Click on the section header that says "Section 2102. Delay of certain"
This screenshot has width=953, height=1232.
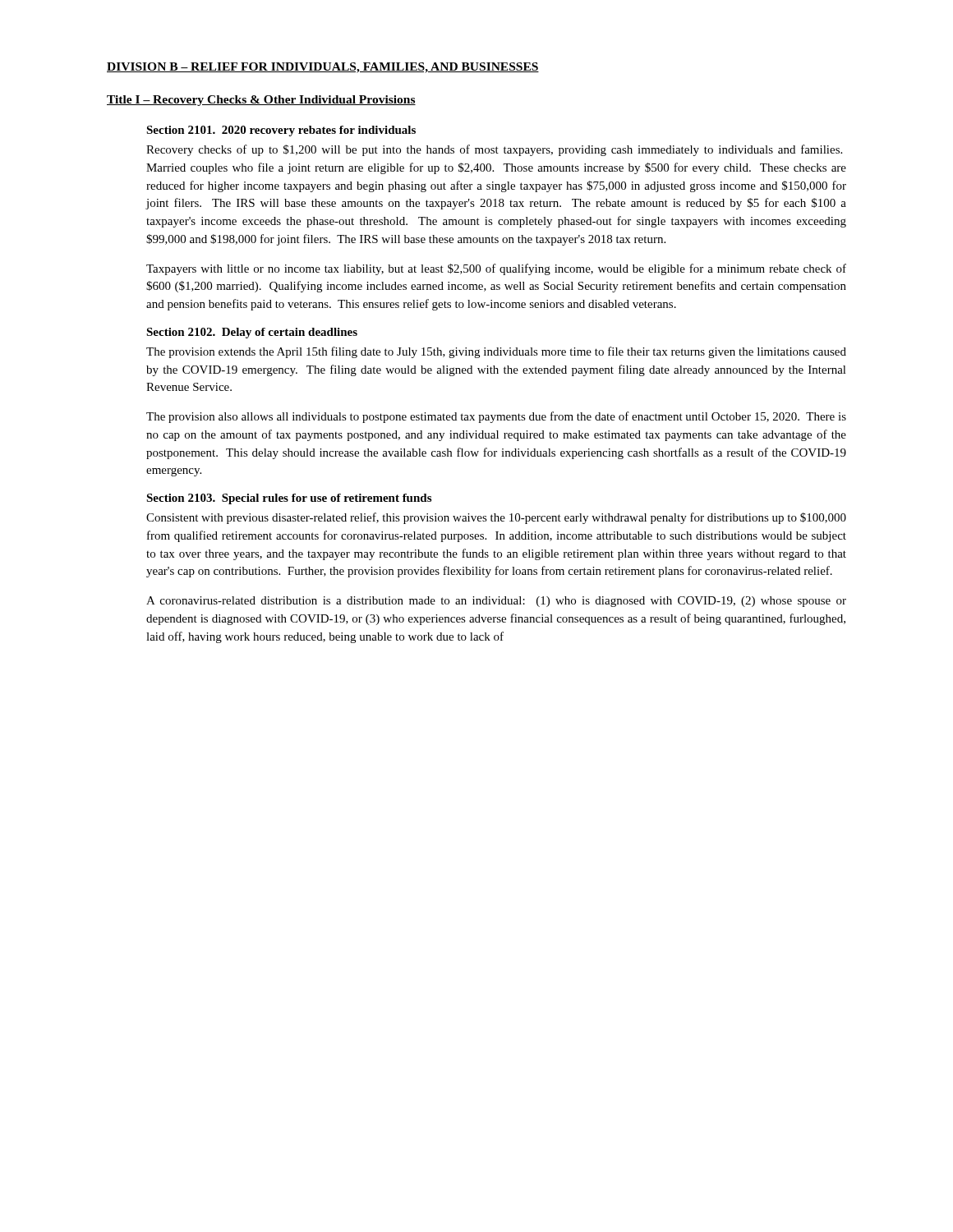pyautogui.click(x=252, y=332)
